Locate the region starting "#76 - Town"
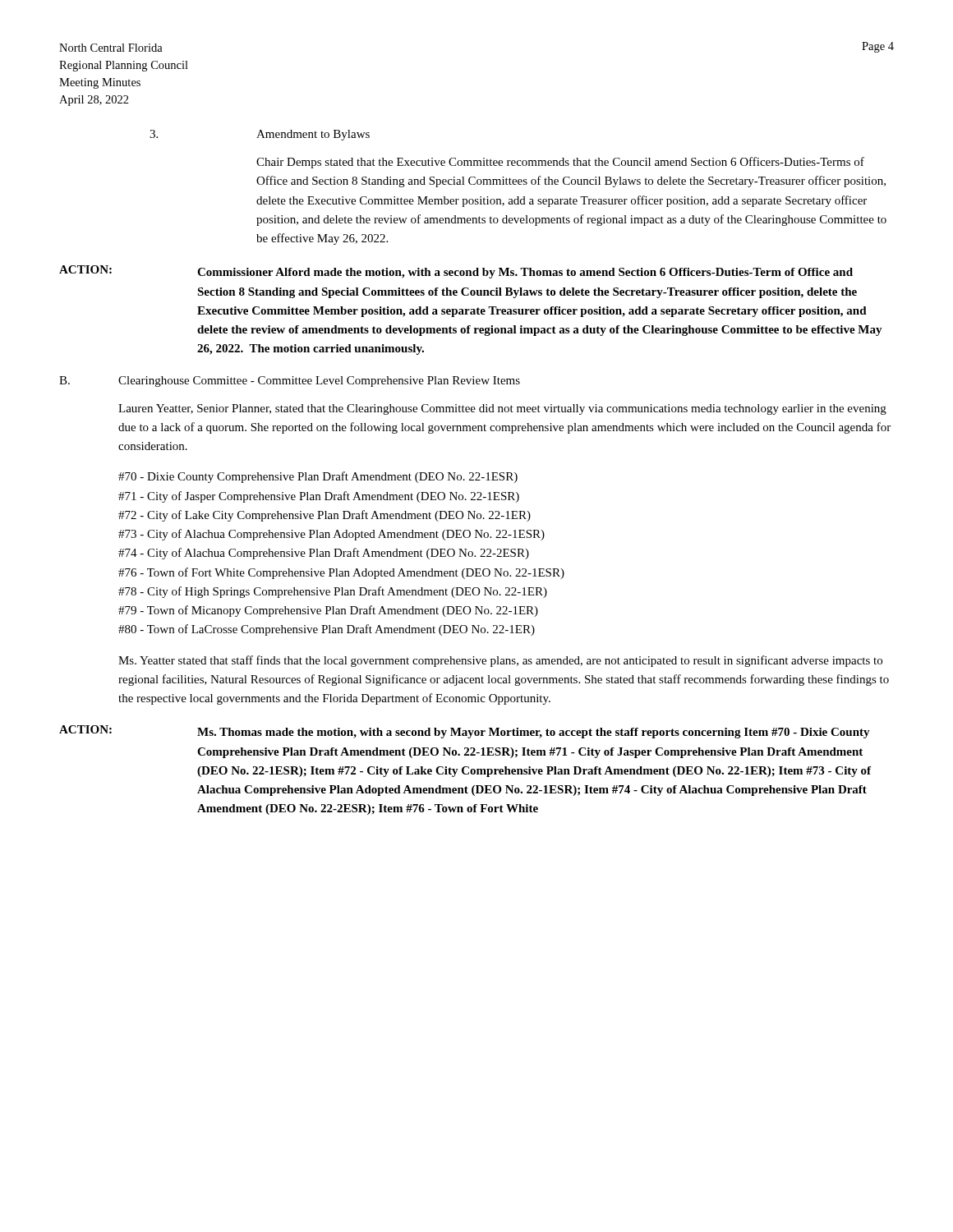This screenshot has height=1232, width=953. coord(341,572)
